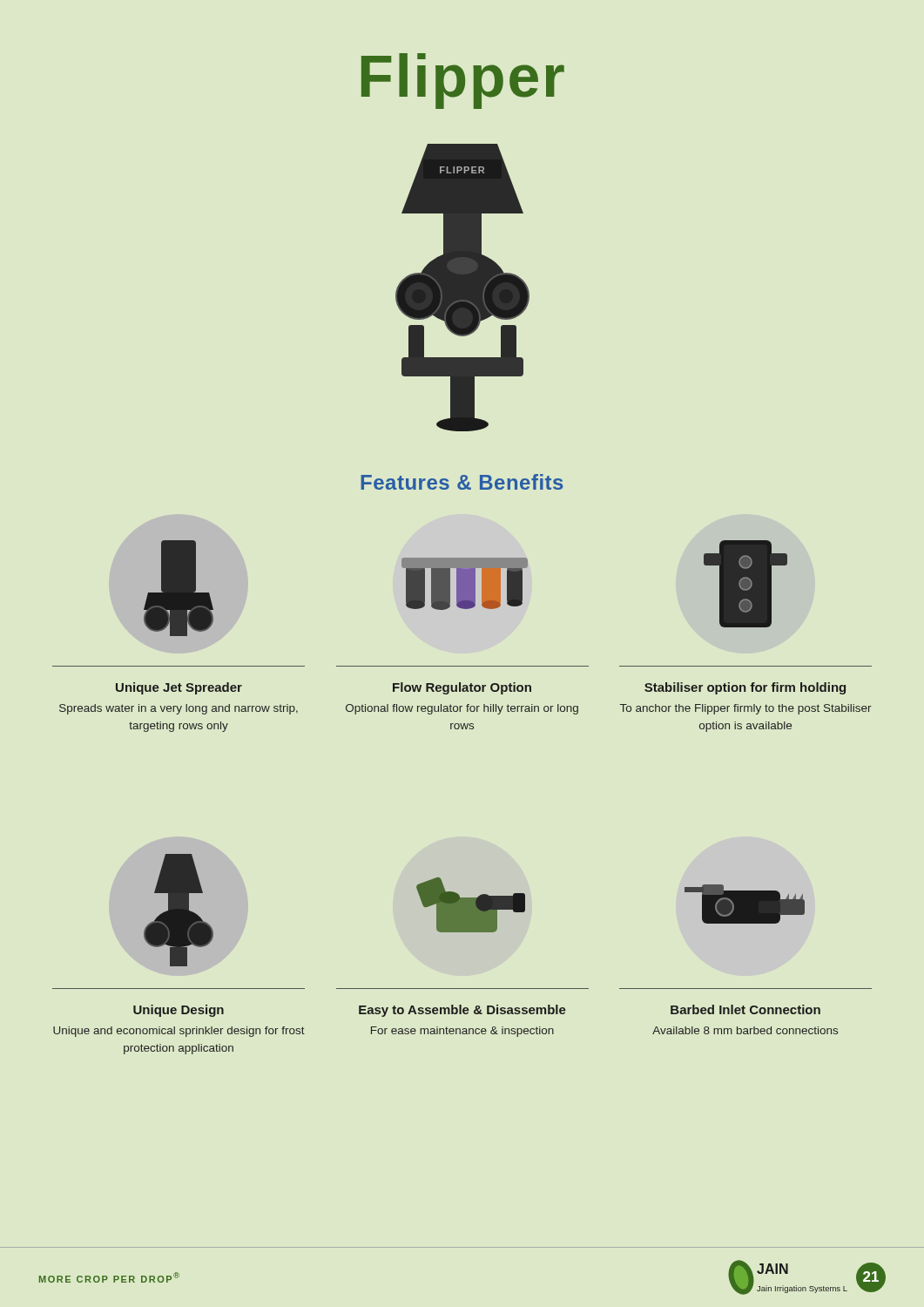Click on the text block with the text "Flow Regulator Option Optional flow regulator"
The height and width of the screenshot is (1307, 924).
(462, 707)
